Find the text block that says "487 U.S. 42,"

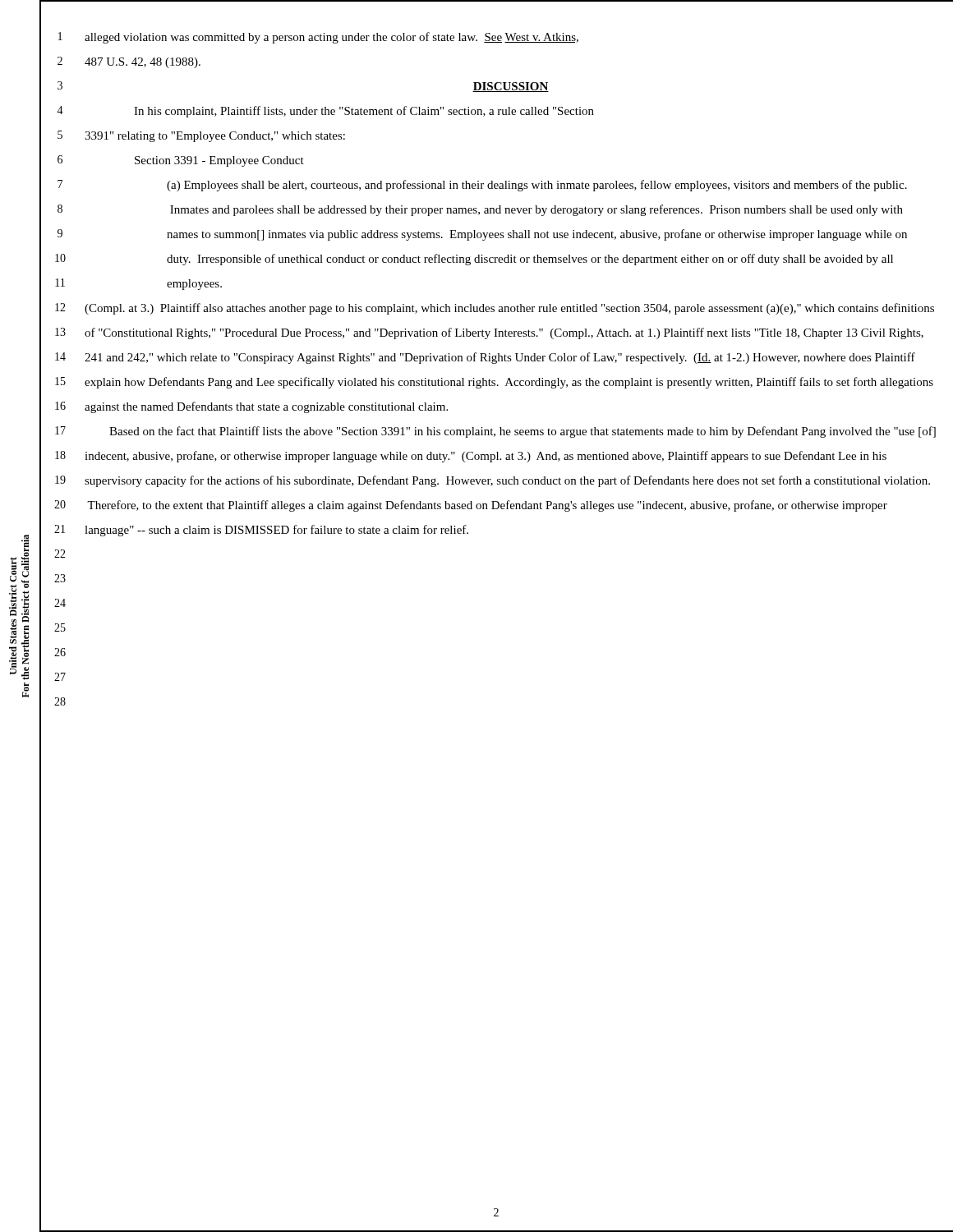[x=143, y=62]
